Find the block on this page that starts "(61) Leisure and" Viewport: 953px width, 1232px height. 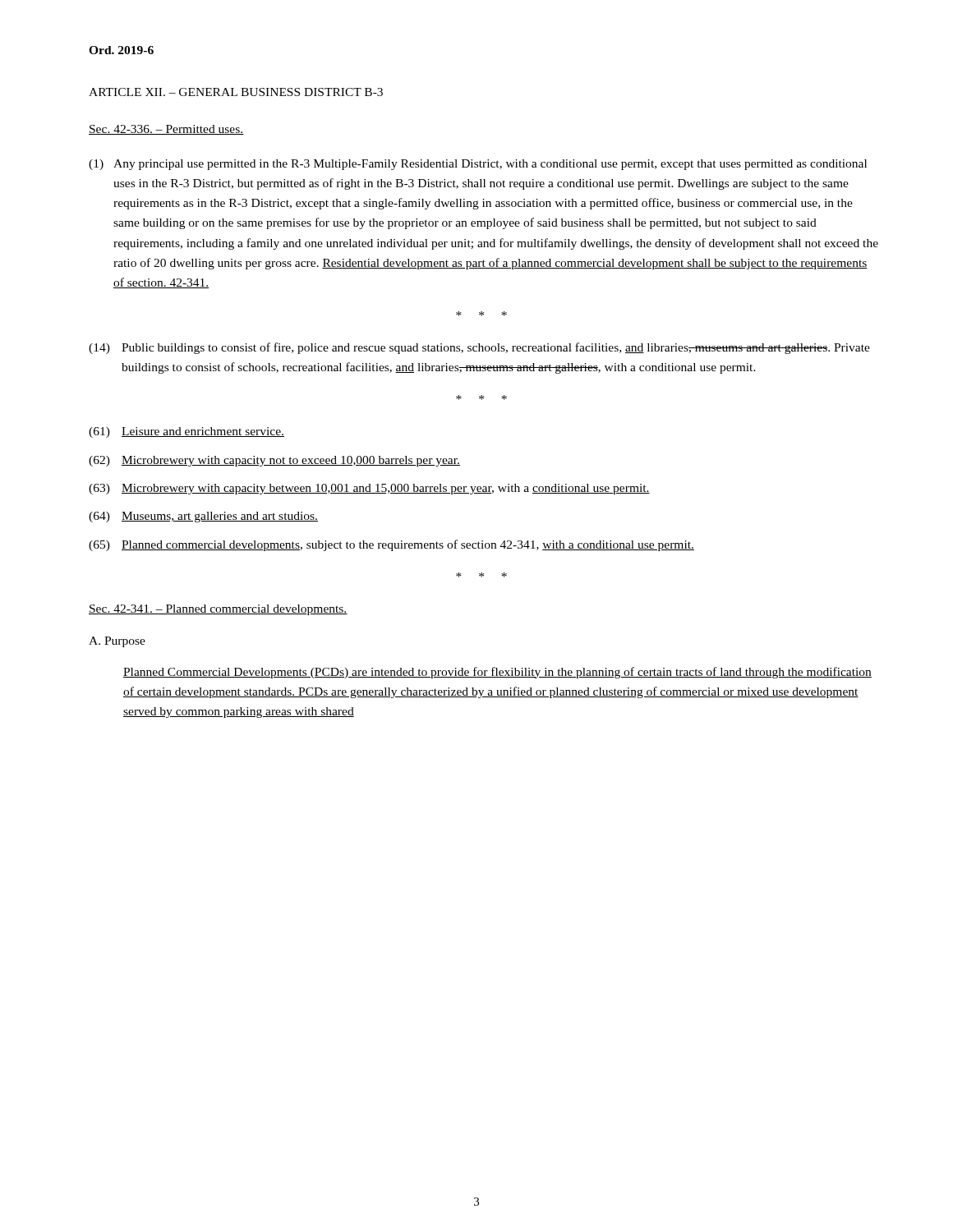click(186, 432)
